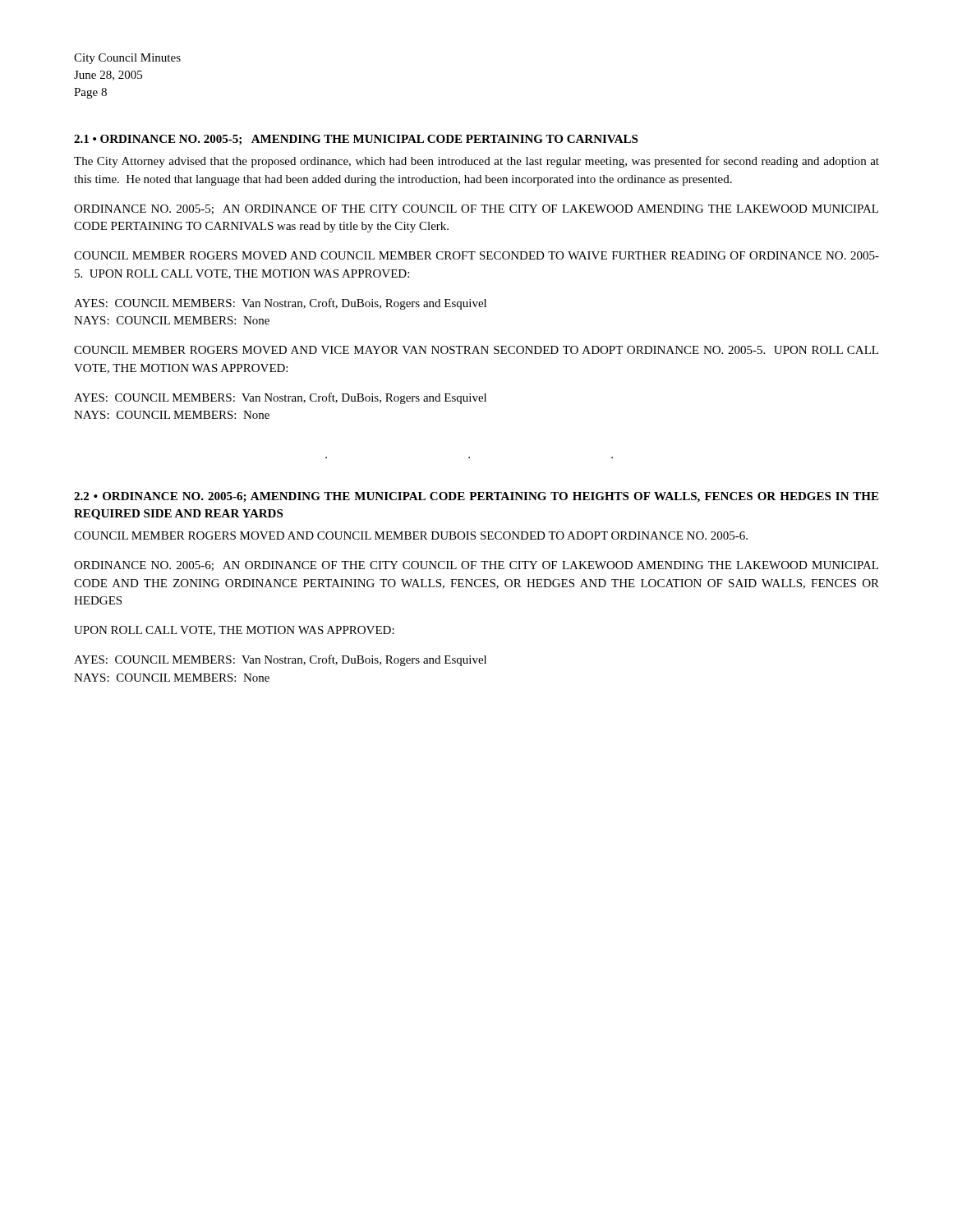Find ". . ." on this page
This screenshot has width=953, height=1232.
click(x=476, y=454)
